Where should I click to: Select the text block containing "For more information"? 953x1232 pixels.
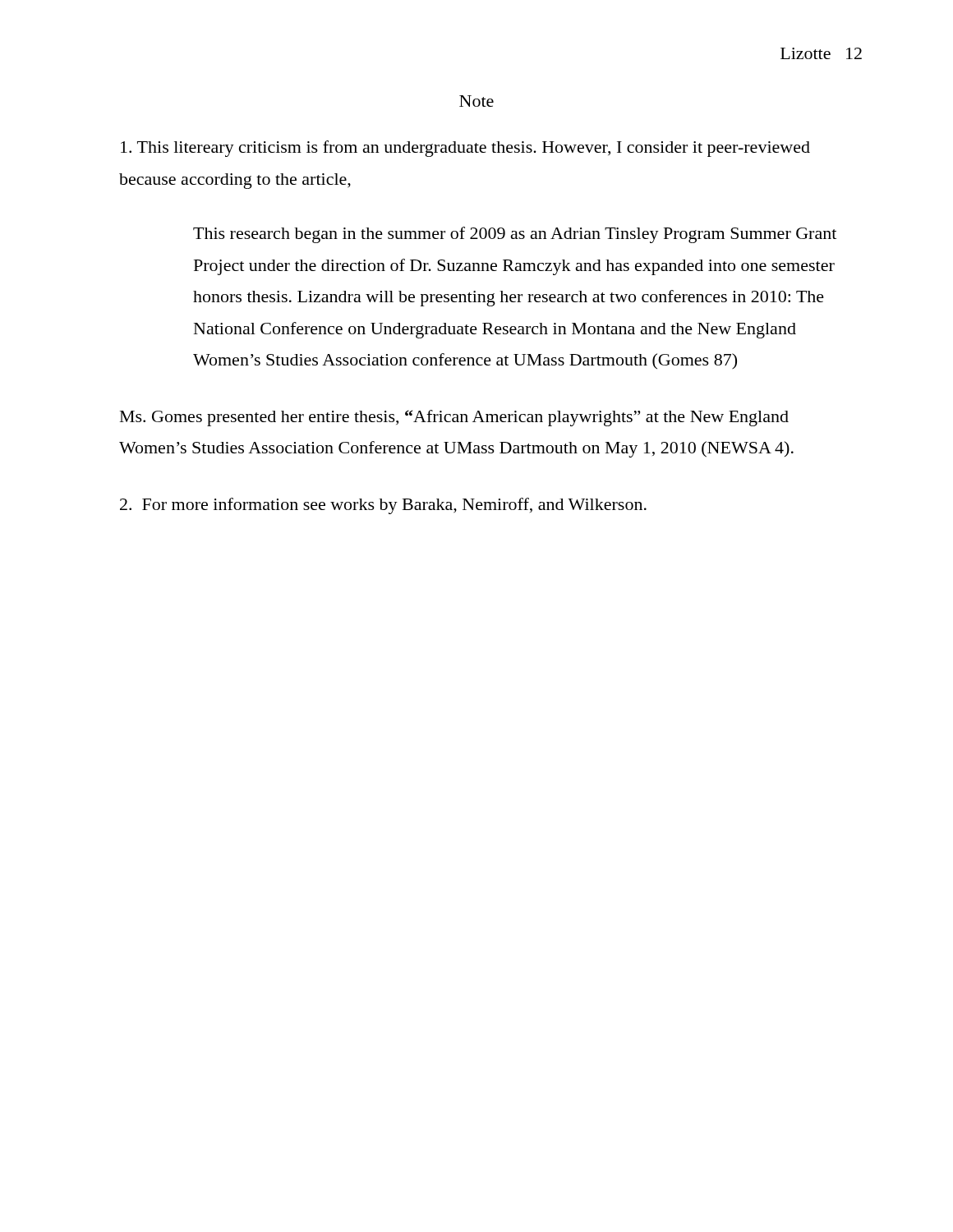(x=383, y=503)
